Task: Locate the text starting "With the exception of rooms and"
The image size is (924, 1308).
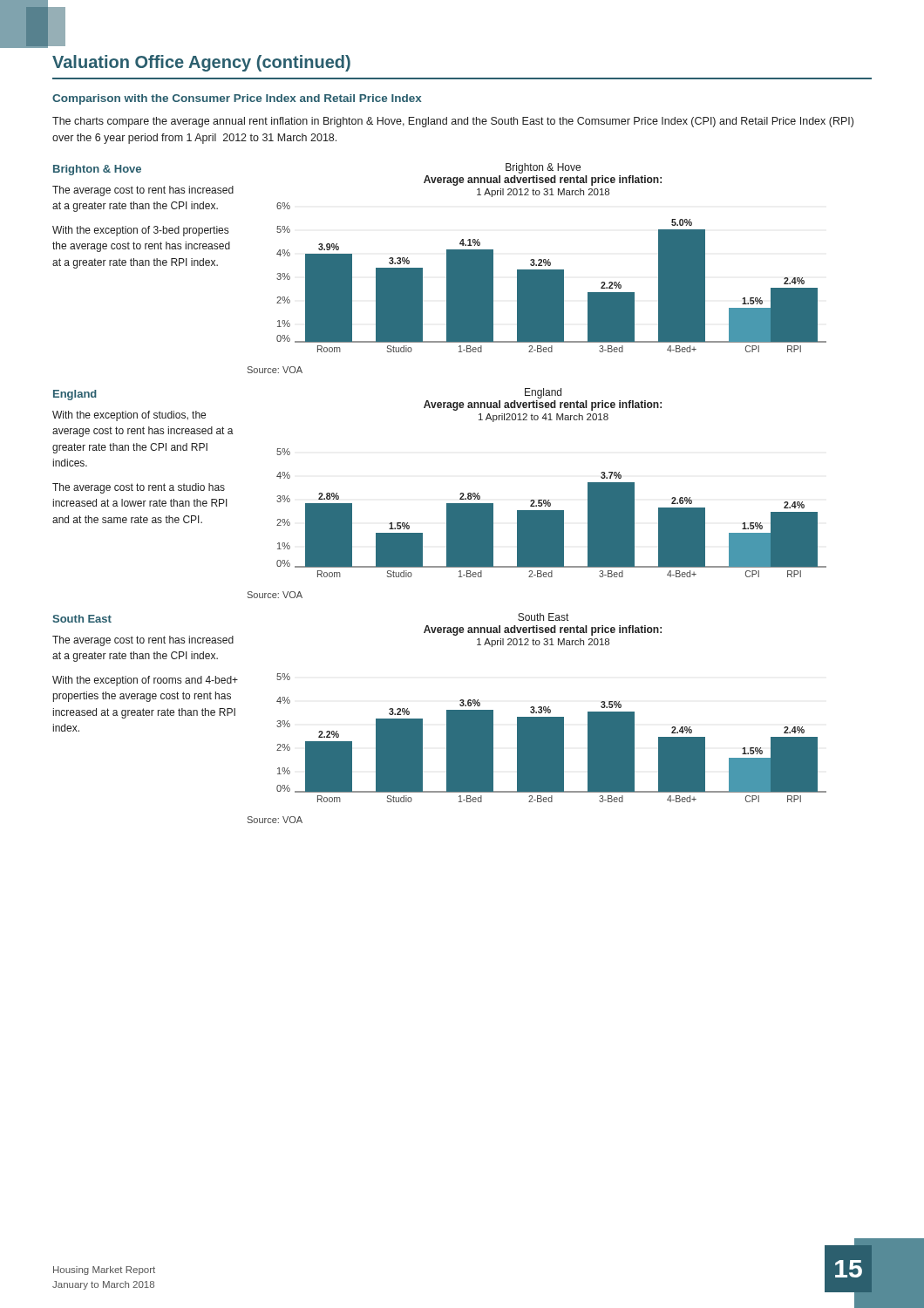Action: point(145,704)
